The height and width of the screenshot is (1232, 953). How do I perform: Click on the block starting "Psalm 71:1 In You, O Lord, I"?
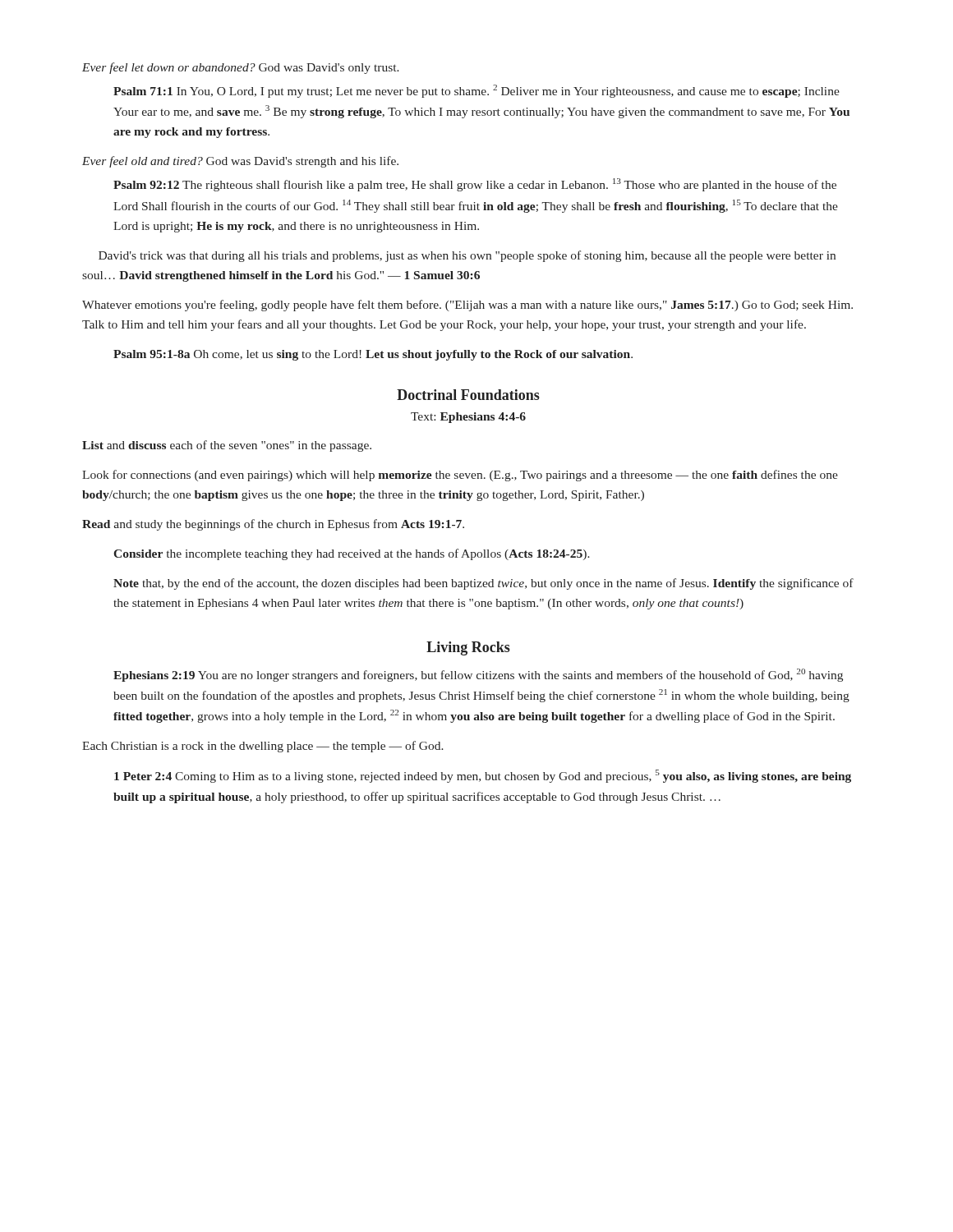482,110
